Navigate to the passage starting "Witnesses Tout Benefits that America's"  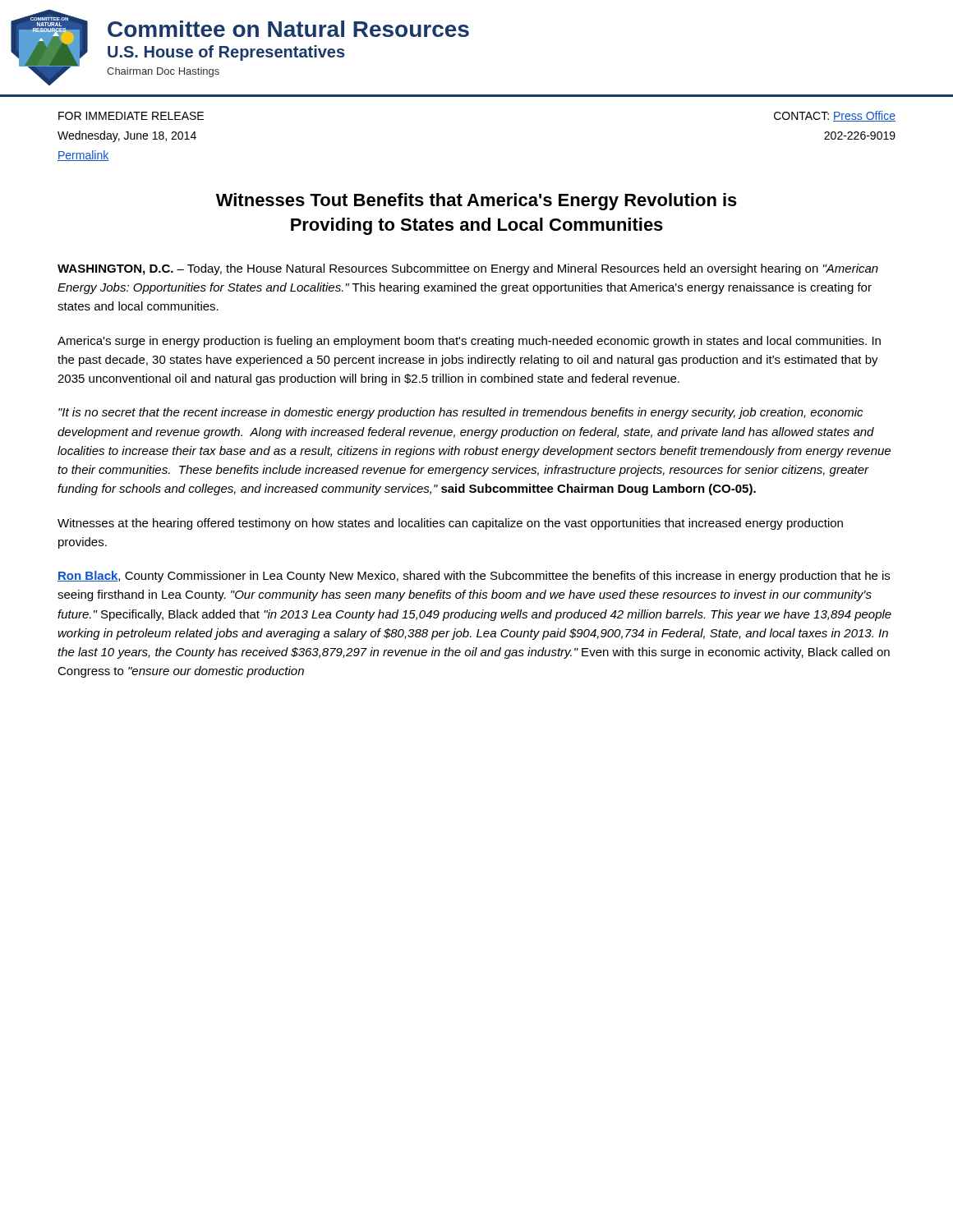[476, 213]
